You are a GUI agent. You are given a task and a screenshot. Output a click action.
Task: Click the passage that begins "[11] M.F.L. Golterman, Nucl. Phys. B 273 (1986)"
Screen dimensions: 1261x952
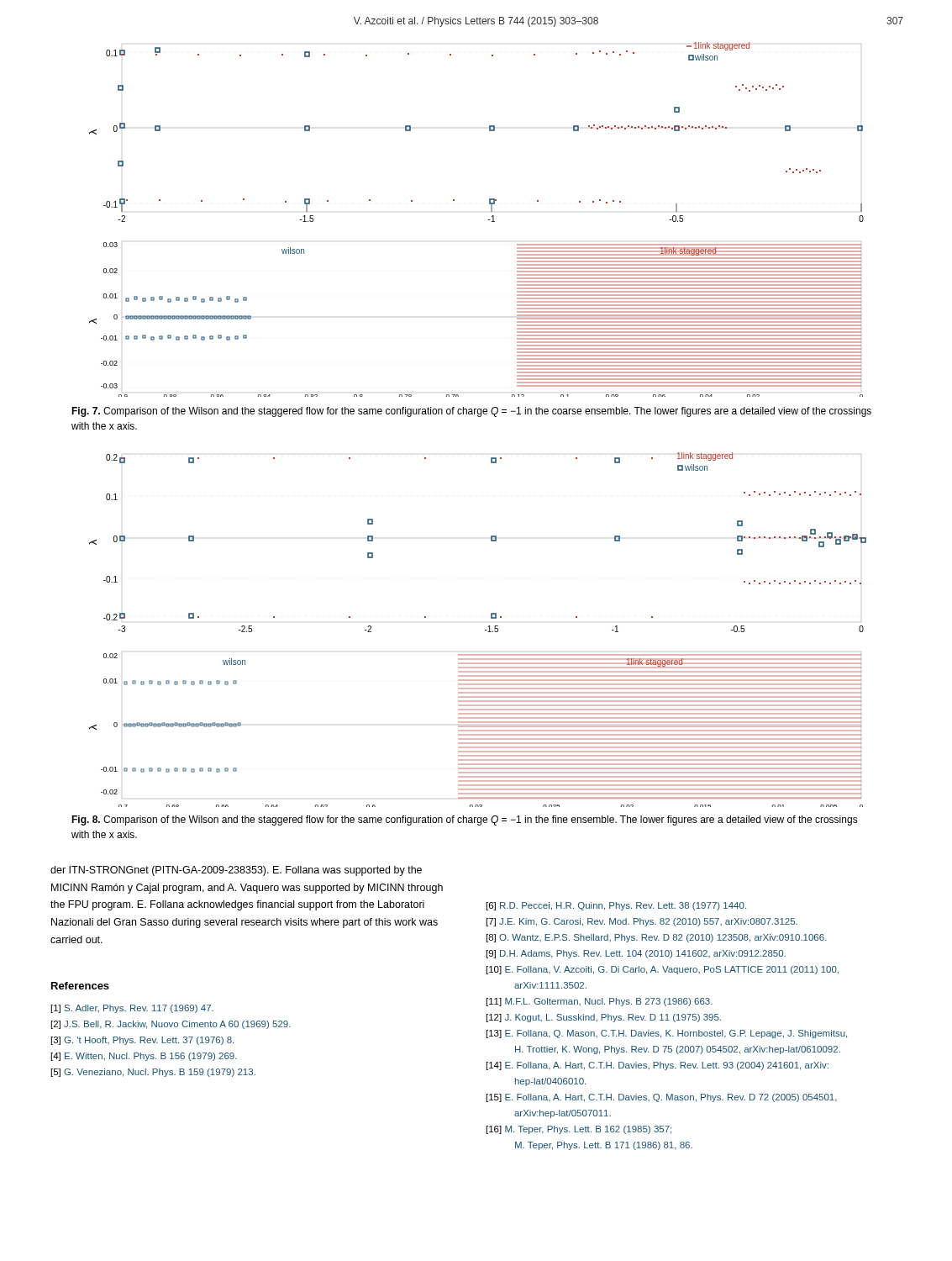click(599, 1001)
